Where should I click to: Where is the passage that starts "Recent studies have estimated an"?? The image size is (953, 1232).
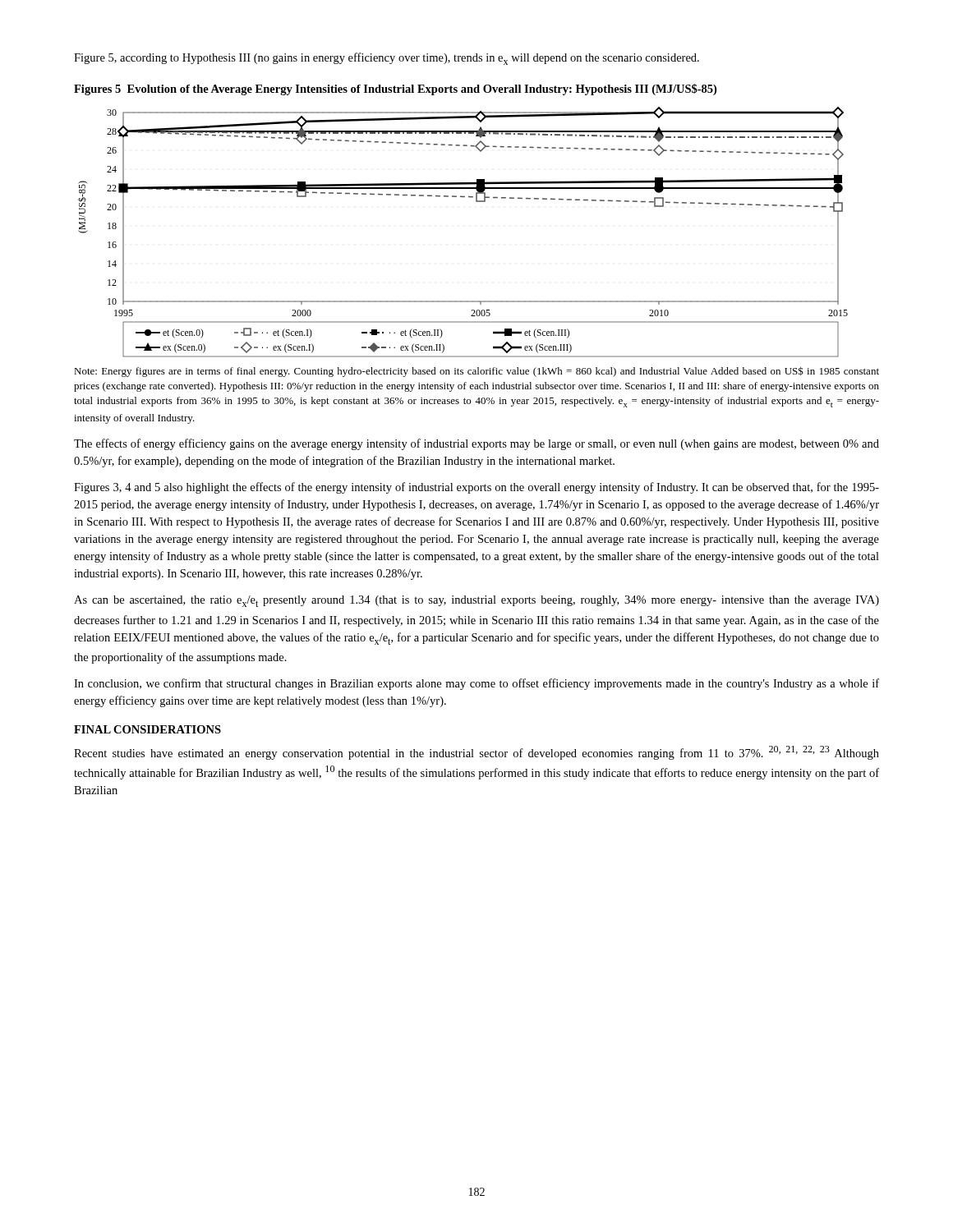pyautogui.click(x=476, y=771)
